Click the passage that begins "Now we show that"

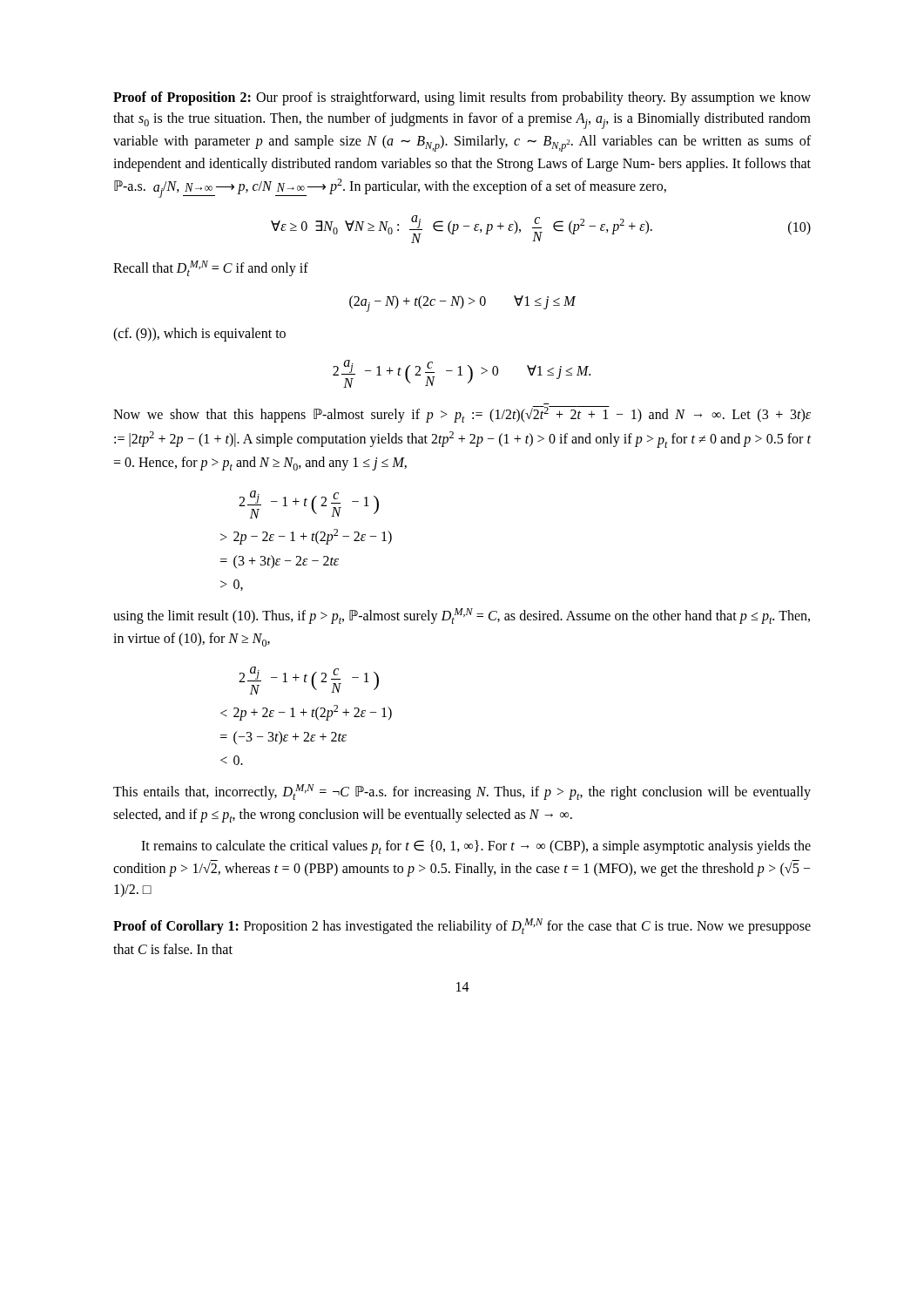(462, 439)
